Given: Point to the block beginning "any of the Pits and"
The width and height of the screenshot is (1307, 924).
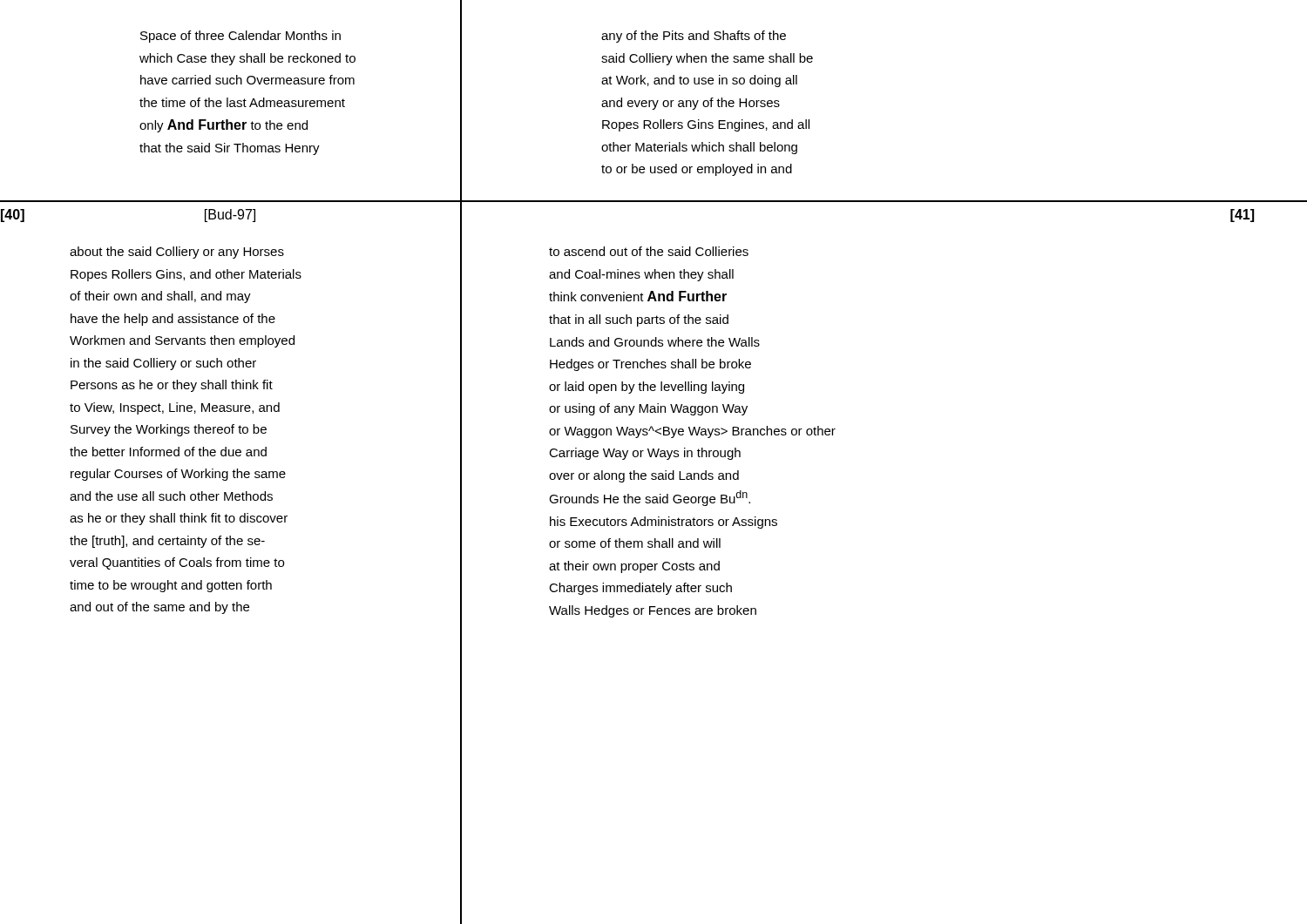Looking at the screenshot, I should (x=694, y=37).
